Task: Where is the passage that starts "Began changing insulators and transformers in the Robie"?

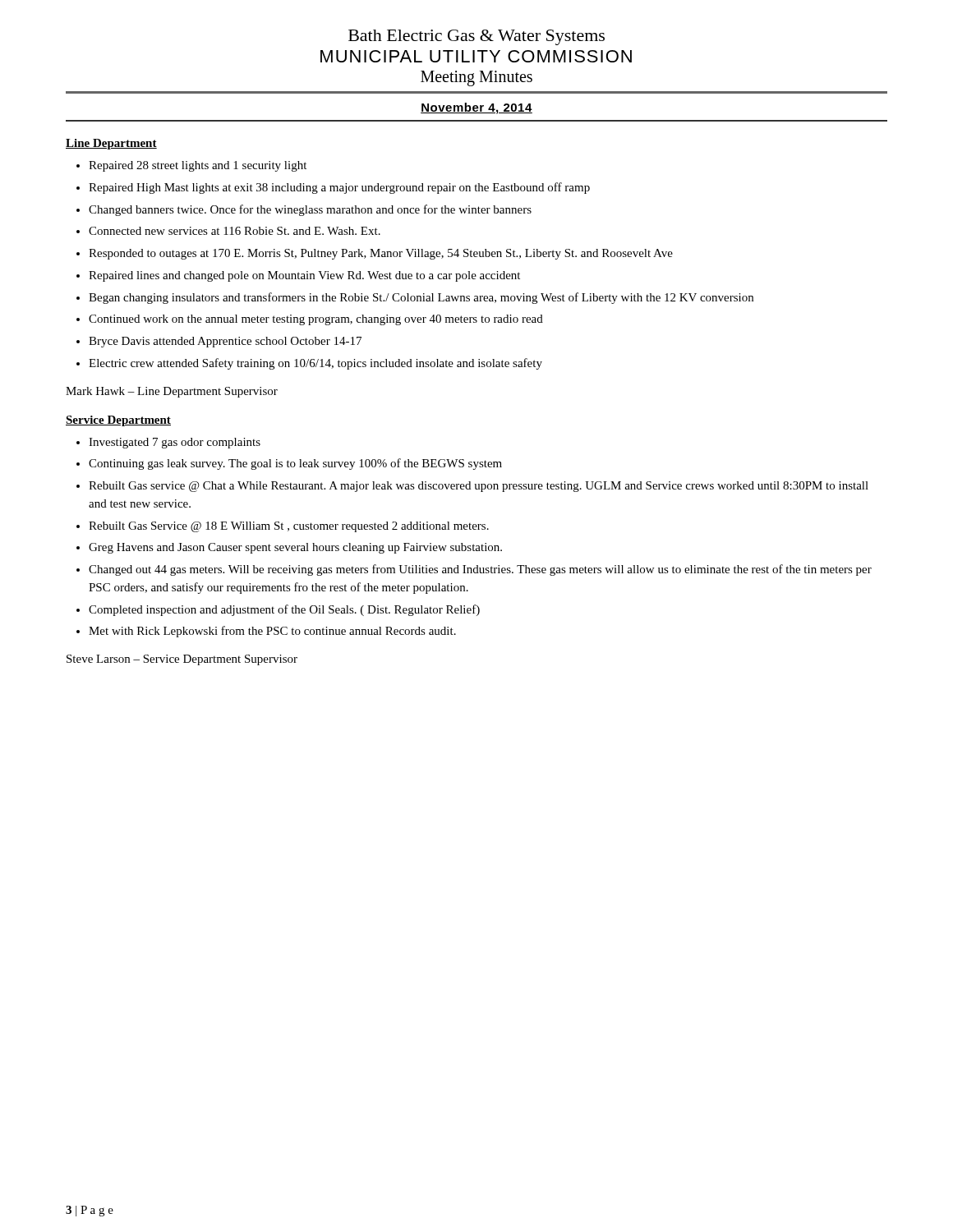Action: [x=421, y=297]
